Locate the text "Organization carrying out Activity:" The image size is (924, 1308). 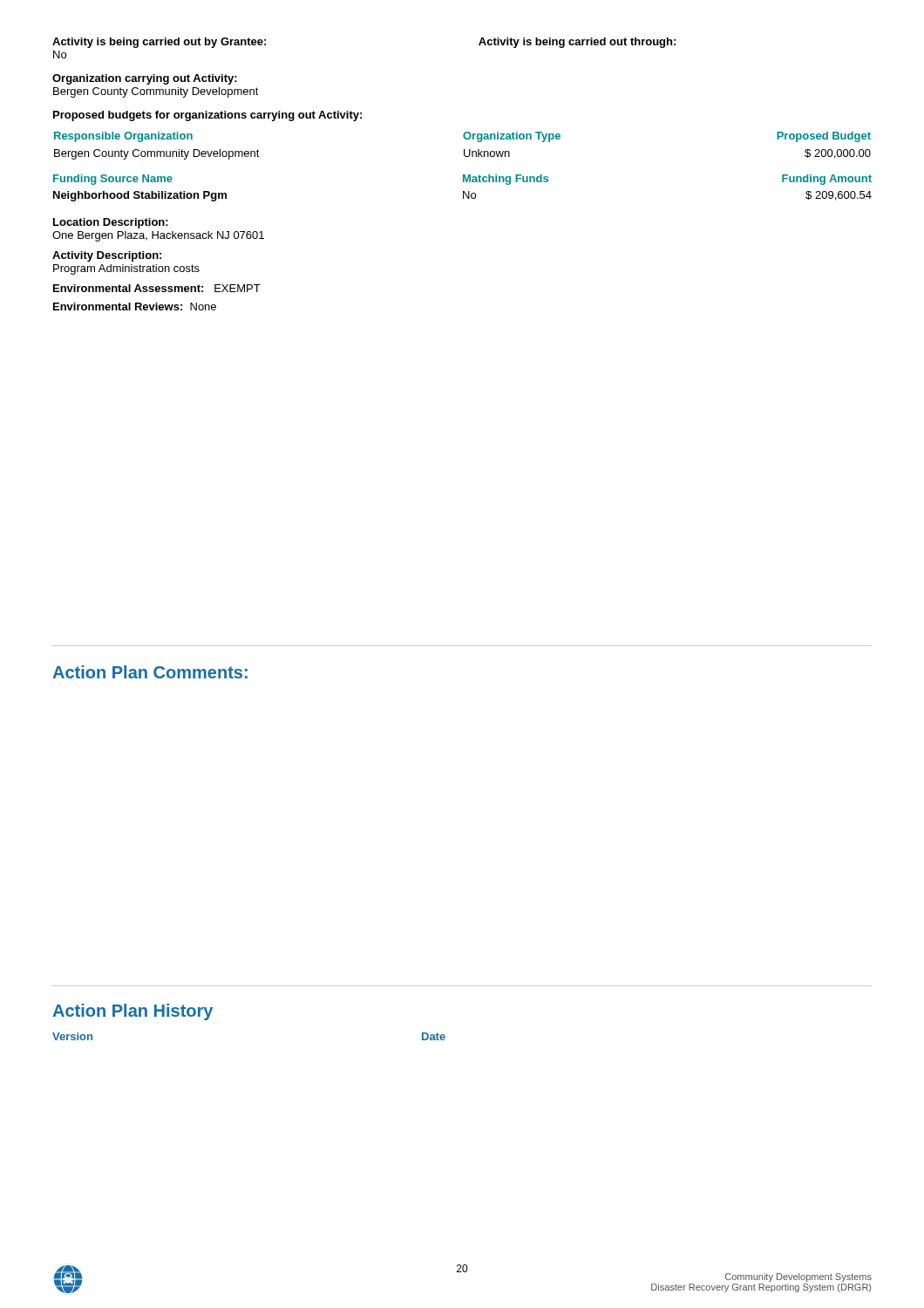(145, 78)
